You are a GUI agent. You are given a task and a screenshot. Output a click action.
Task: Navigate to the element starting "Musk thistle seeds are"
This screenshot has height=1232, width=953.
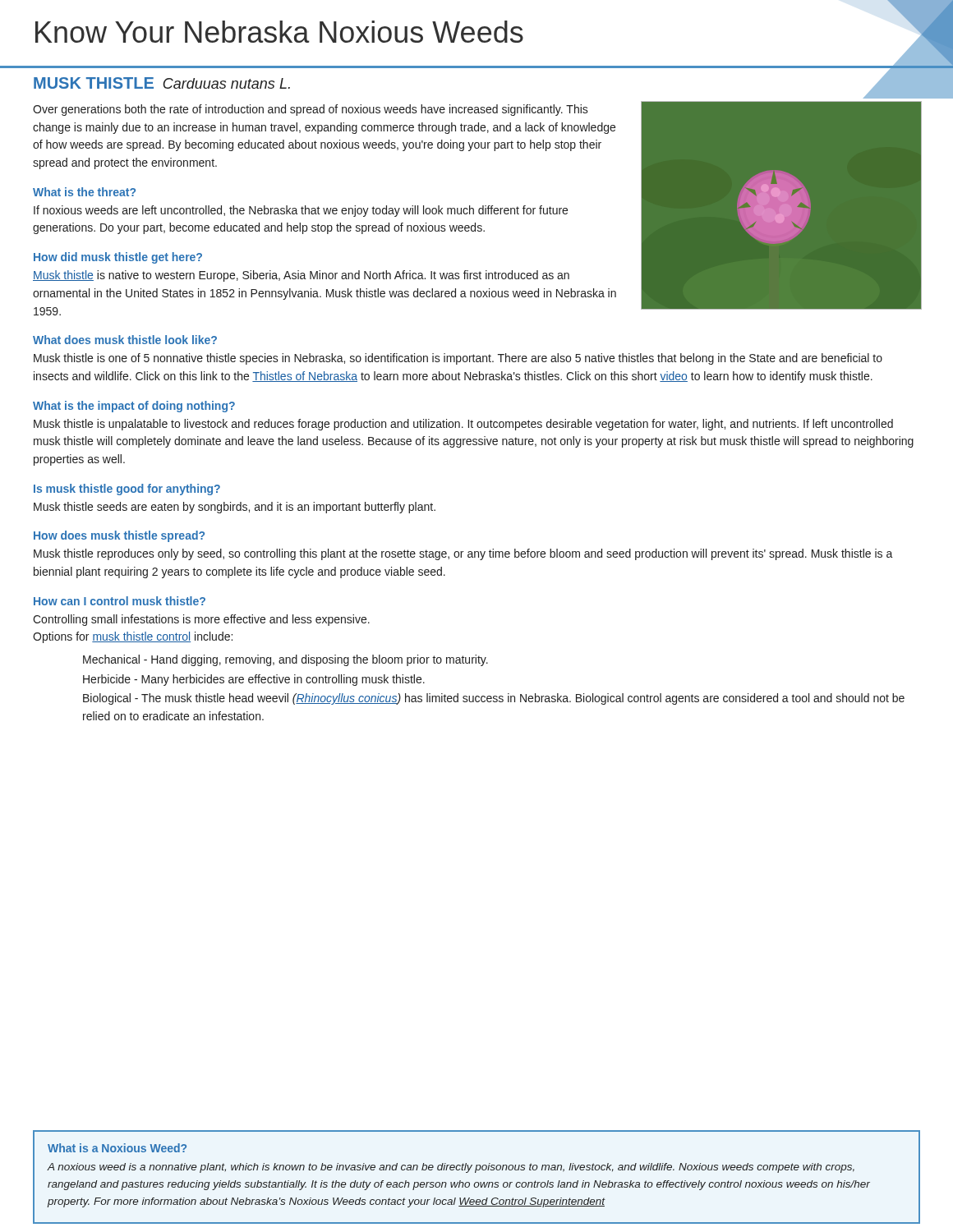(x=235, y=506)
